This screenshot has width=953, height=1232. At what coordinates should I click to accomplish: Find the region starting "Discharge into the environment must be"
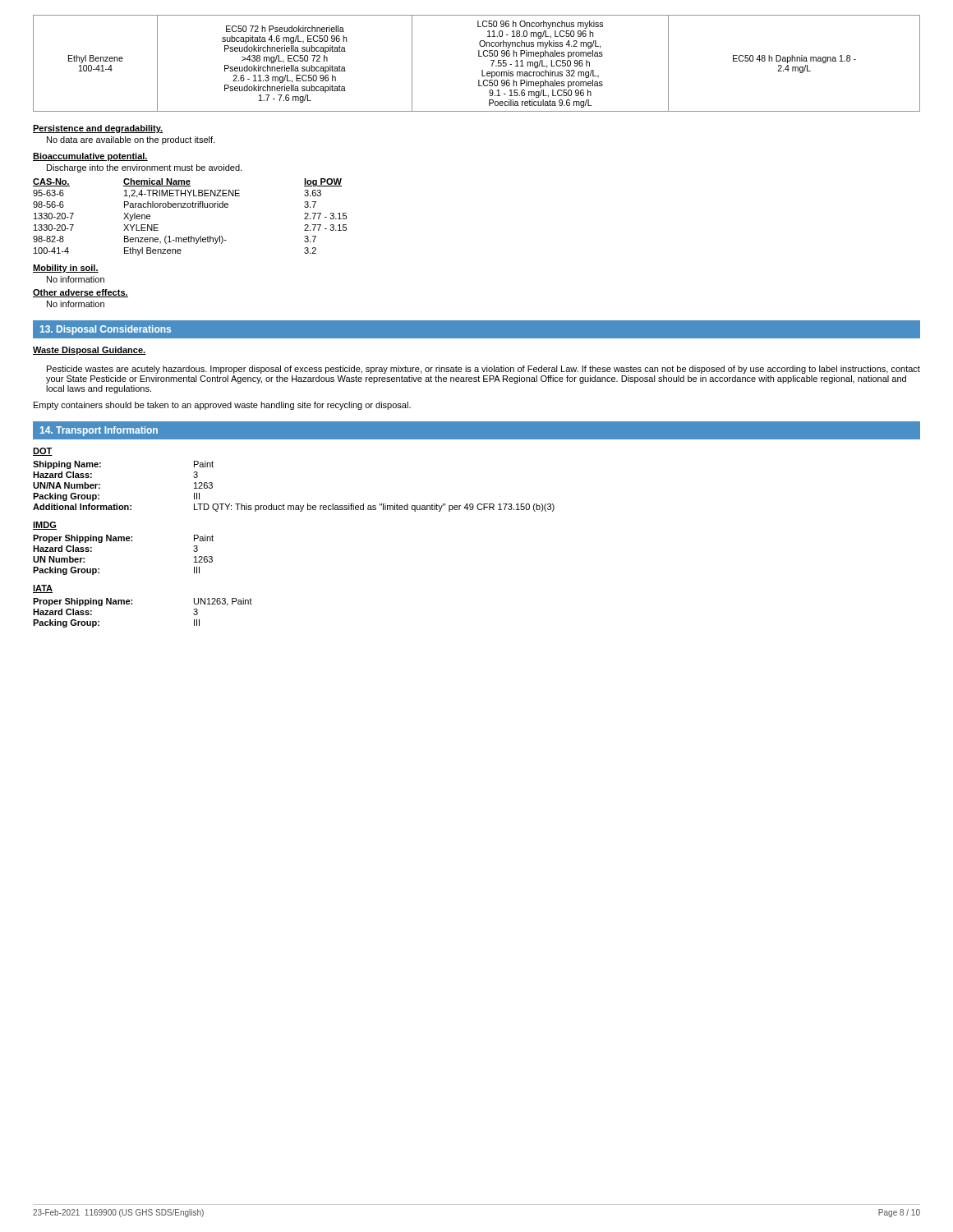pyautogui.click(x=144, y=168)
